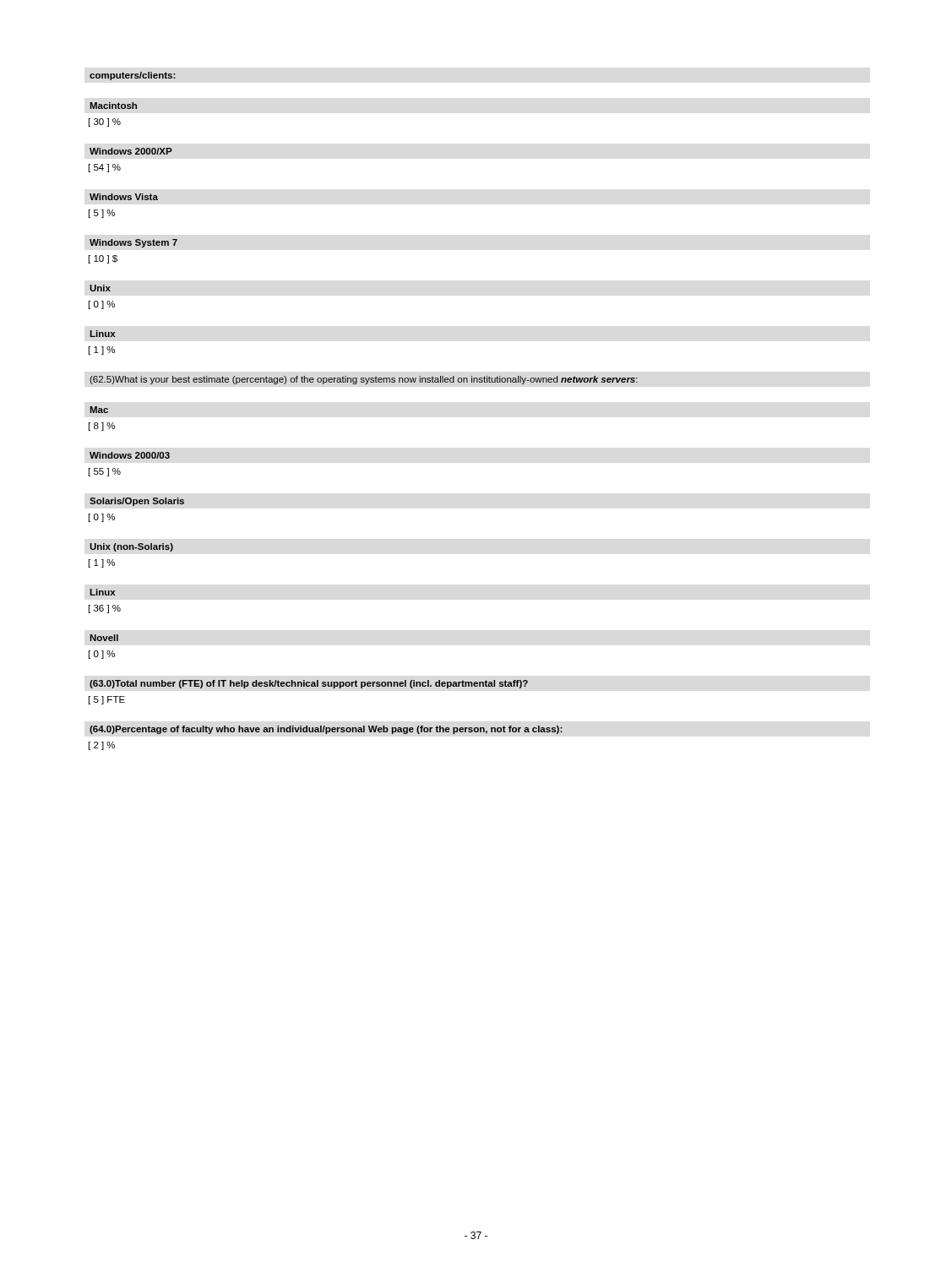Click where it says "Mac [ 8 ] %"

click(99, 410)
